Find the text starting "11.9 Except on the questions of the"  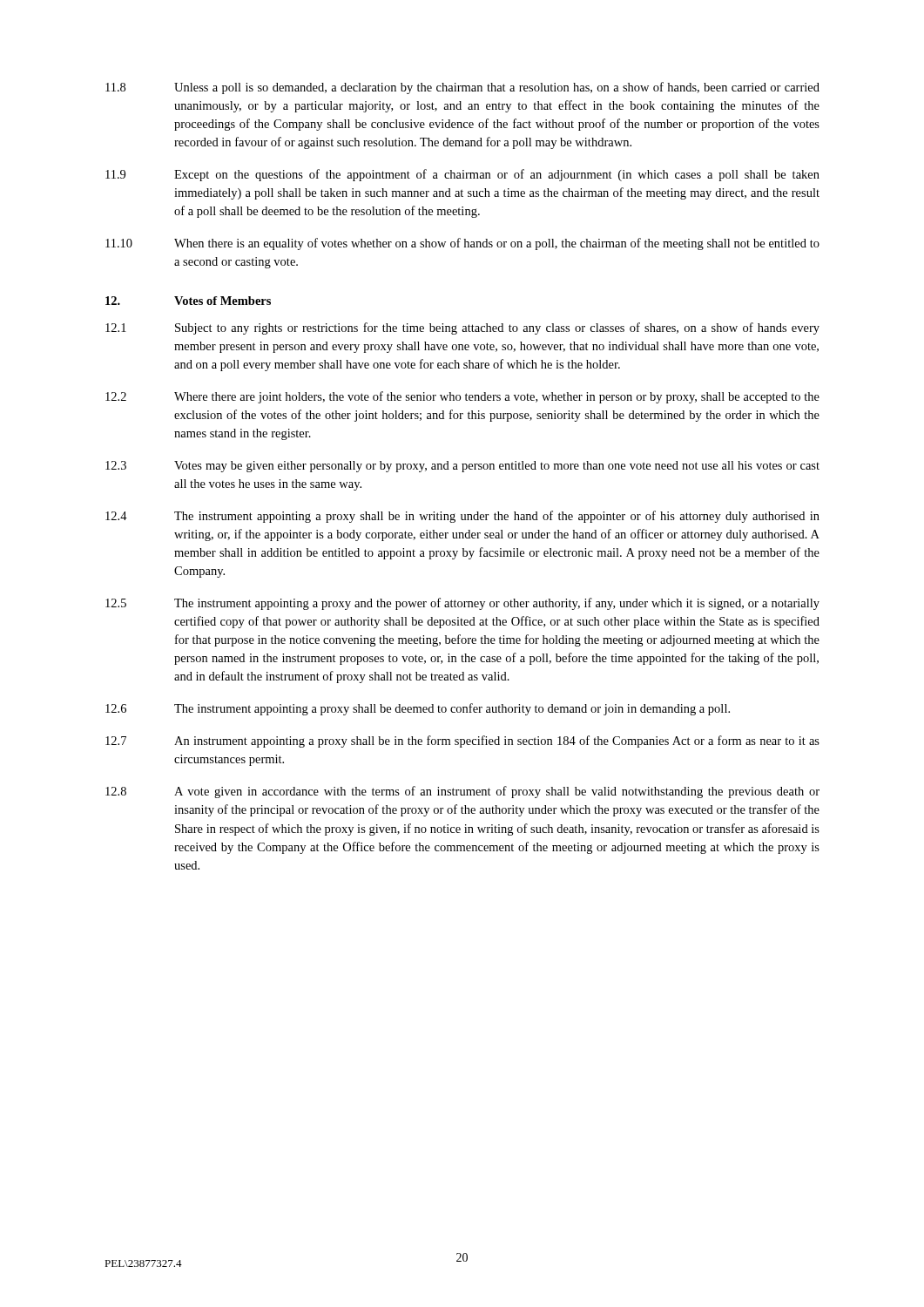[x=462, y=193]
